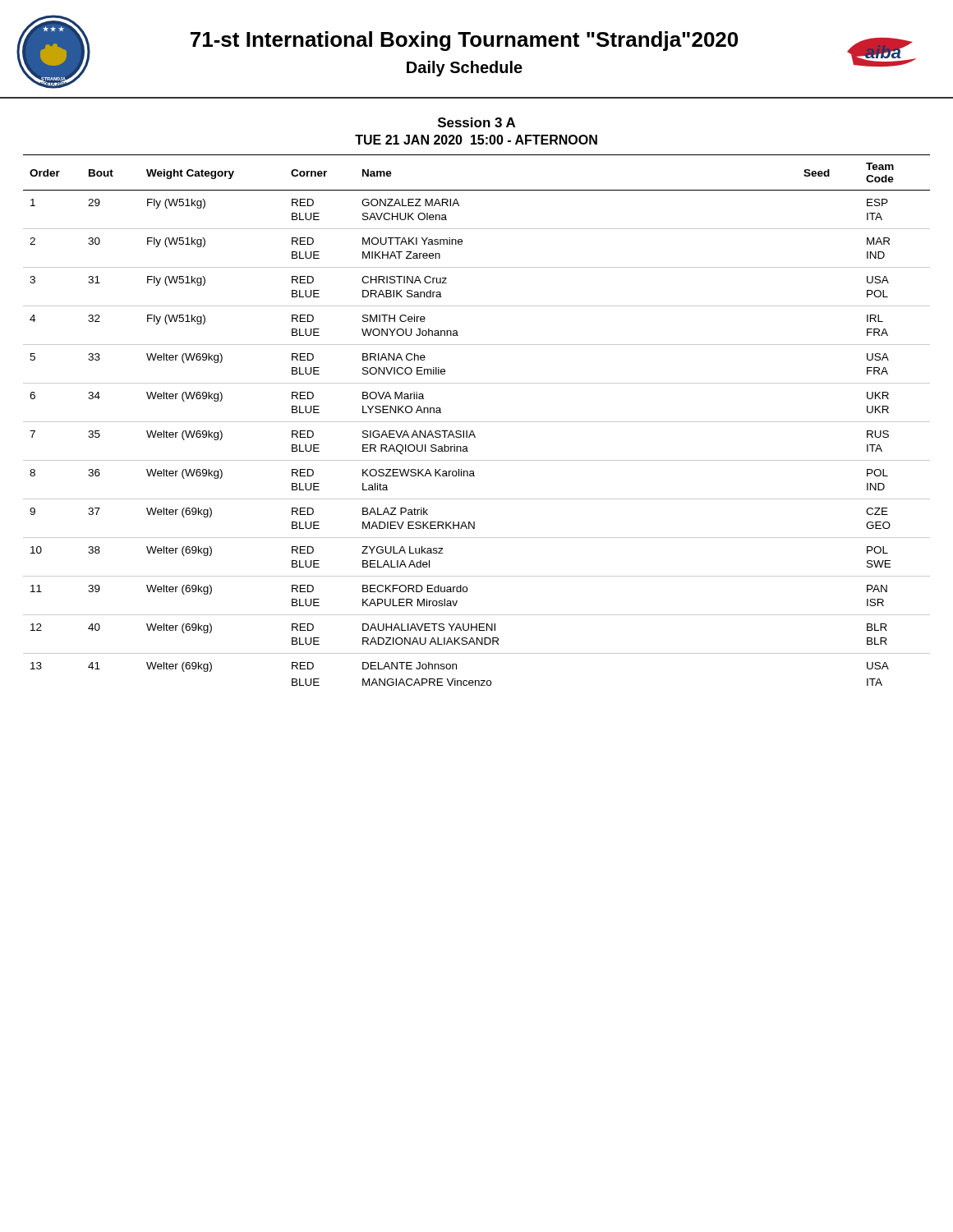Click a table
953x1232 pixels.
pos(476,423)
